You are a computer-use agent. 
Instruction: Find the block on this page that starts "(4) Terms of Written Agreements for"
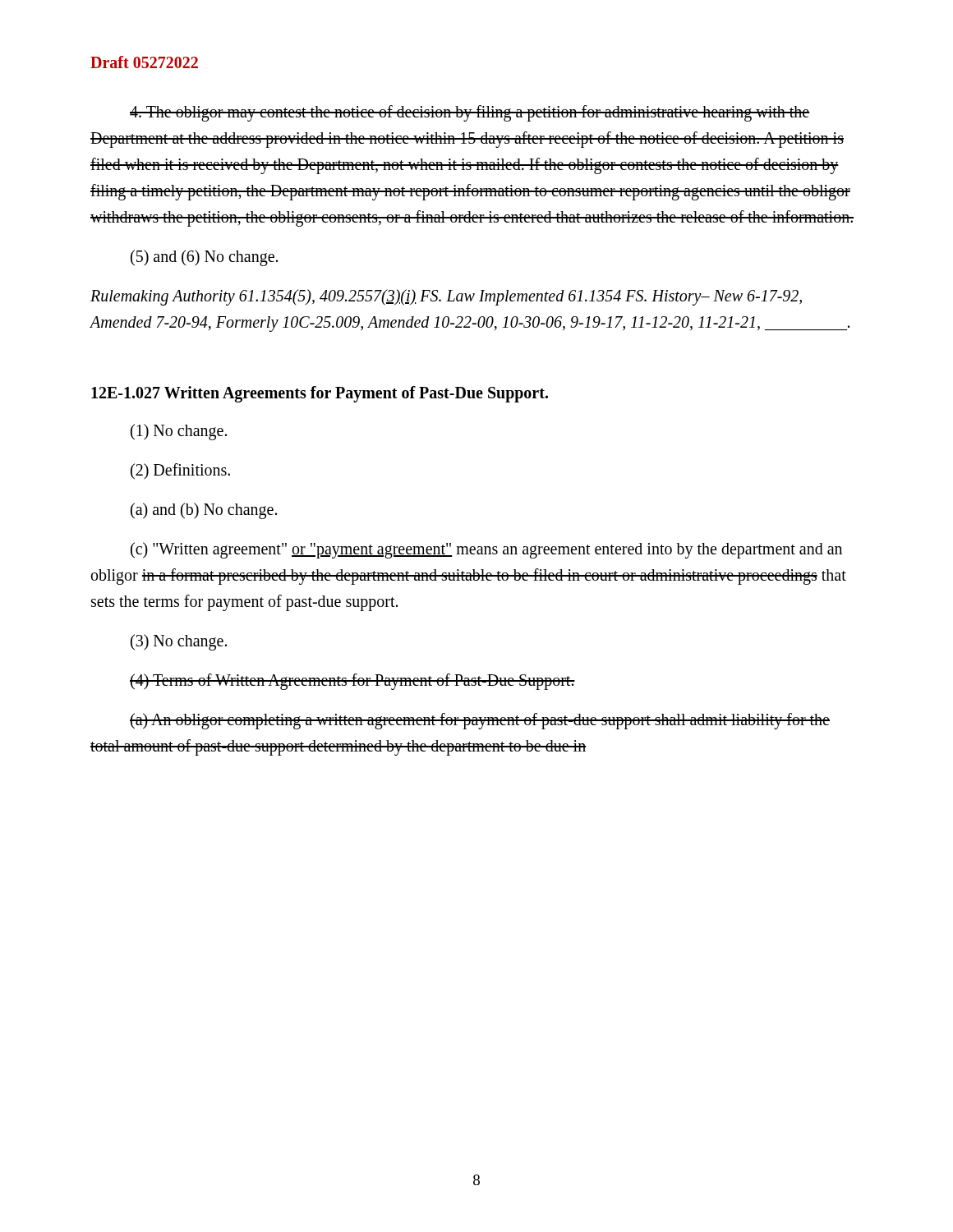tap(352, 680)
